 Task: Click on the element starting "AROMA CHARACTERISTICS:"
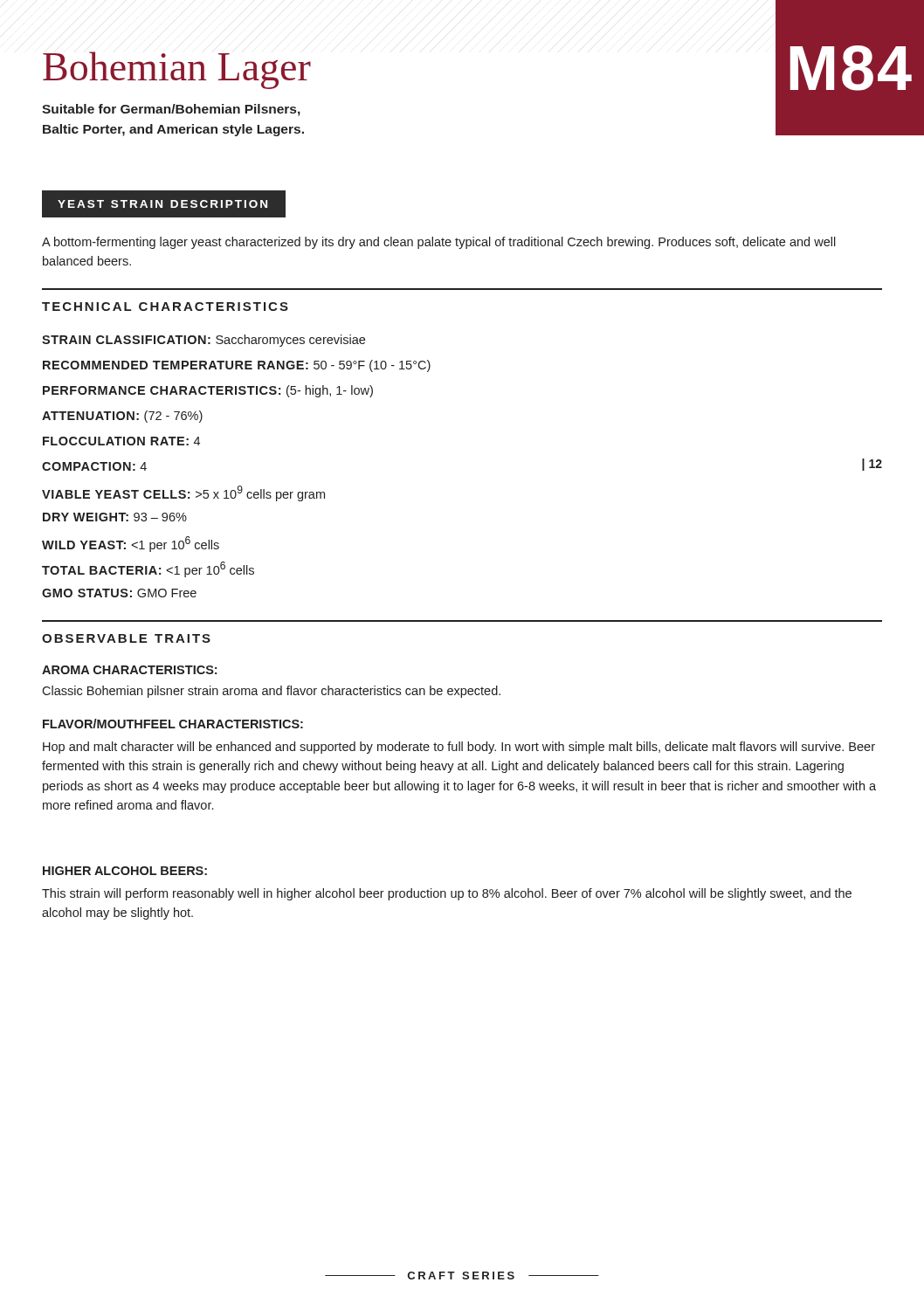[x=130, y=670]
